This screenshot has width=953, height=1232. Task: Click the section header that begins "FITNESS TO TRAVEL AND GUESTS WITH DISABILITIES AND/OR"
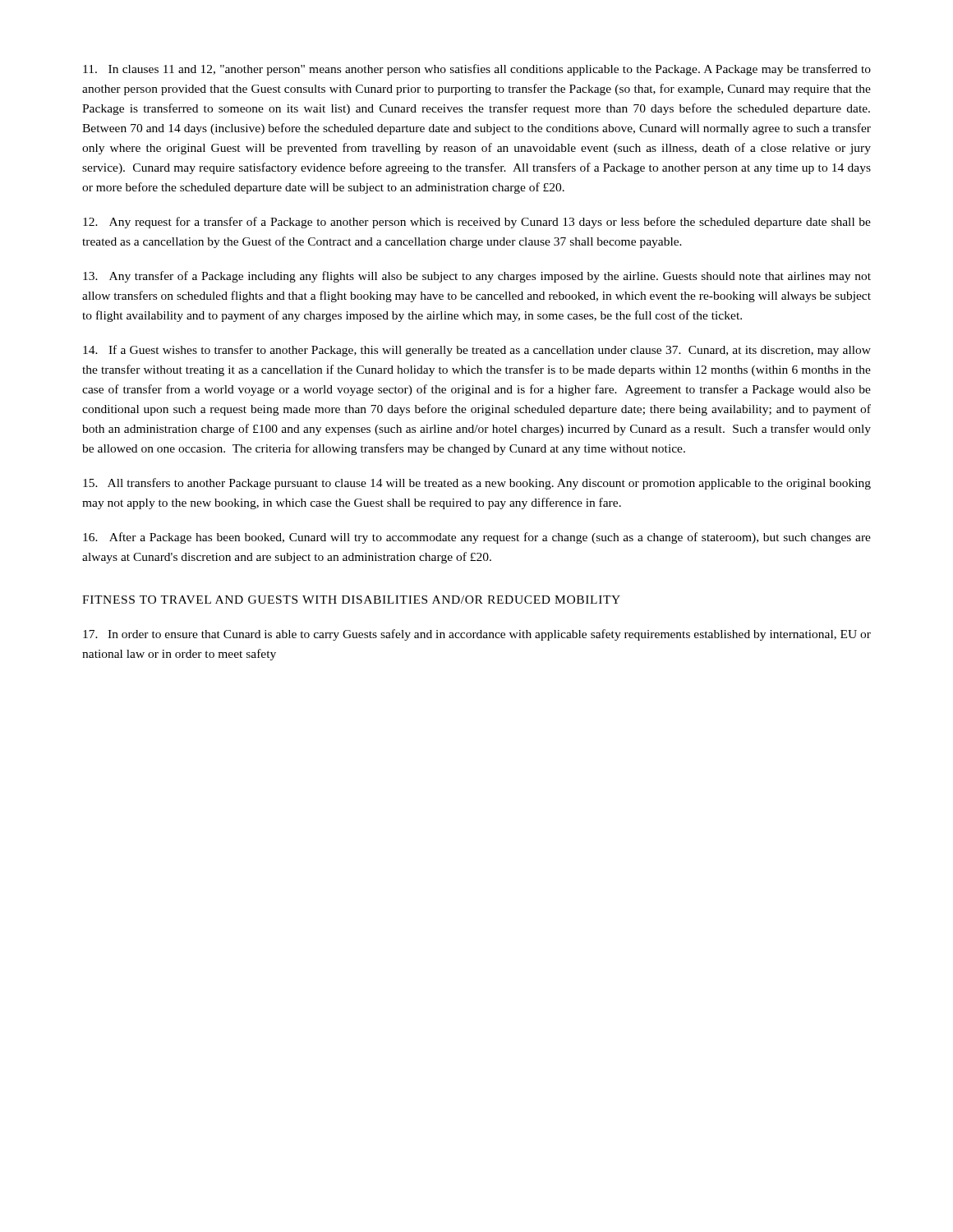pyautogui.click(x=352, y=599)
